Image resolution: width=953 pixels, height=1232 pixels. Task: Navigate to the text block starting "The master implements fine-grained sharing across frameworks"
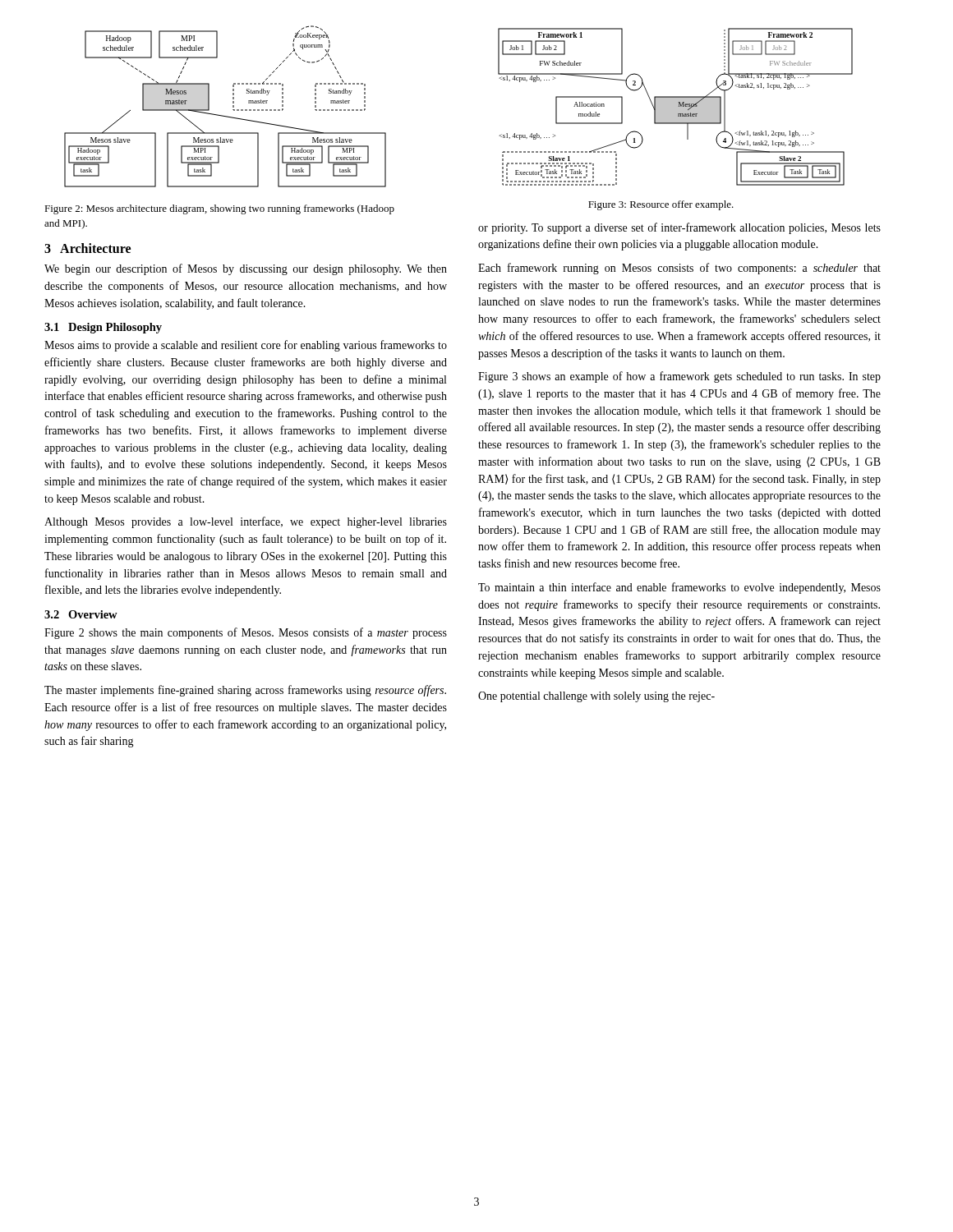tap(246, 716)
